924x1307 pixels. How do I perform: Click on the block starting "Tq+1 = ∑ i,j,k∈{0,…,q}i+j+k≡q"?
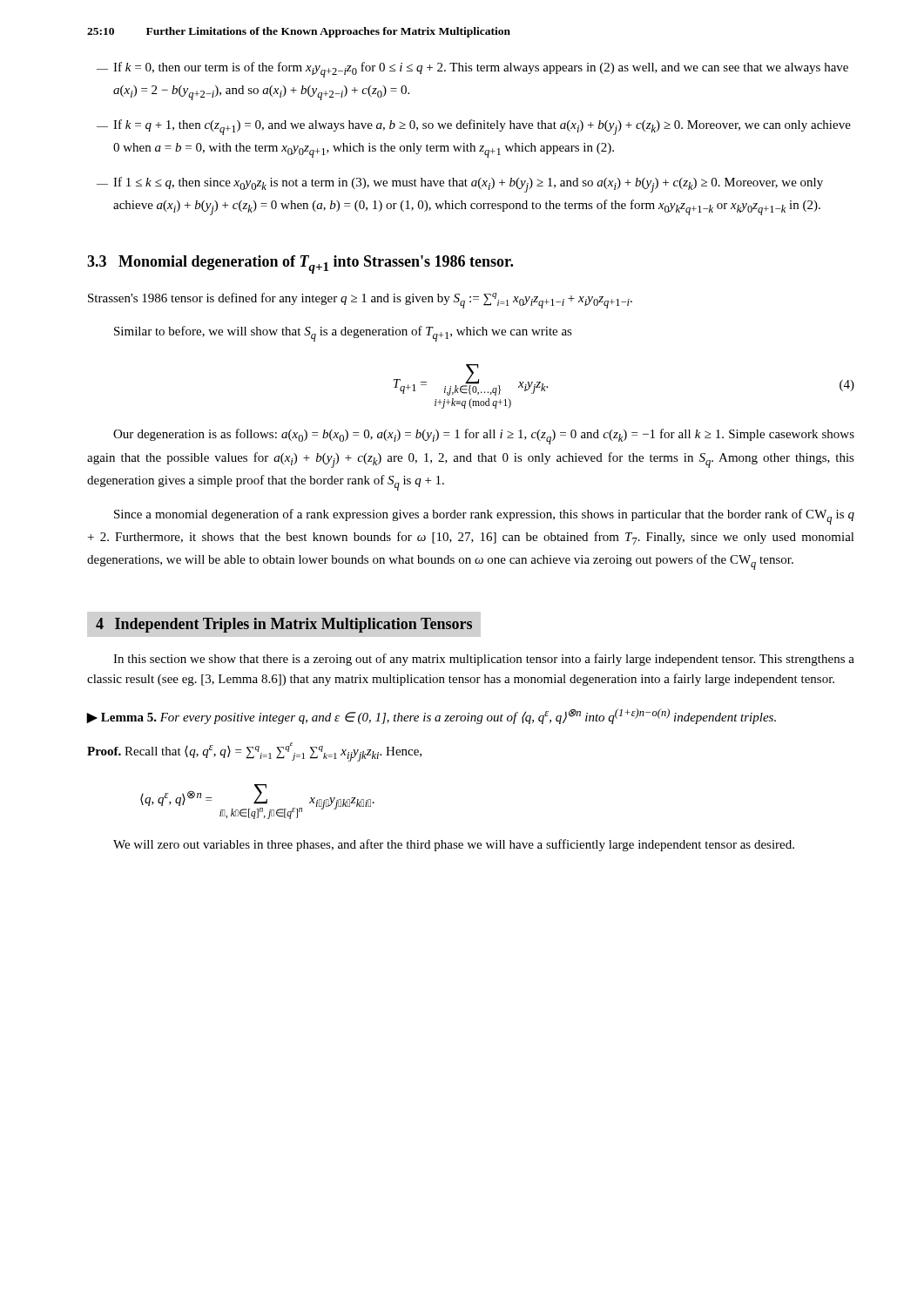(469, 379)
